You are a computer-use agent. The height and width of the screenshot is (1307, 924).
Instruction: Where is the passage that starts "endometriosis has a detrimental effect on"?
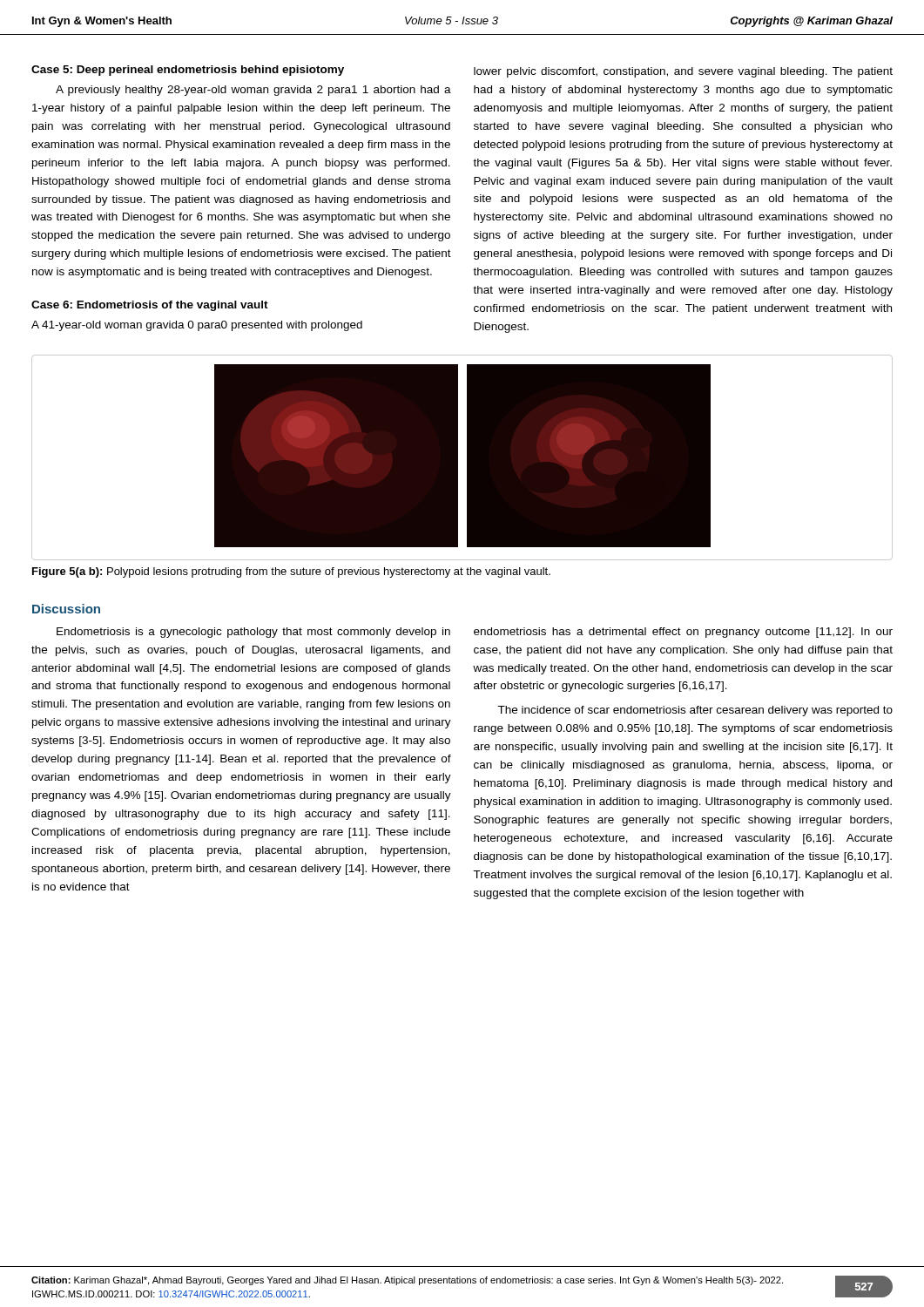tap(683, 762)
